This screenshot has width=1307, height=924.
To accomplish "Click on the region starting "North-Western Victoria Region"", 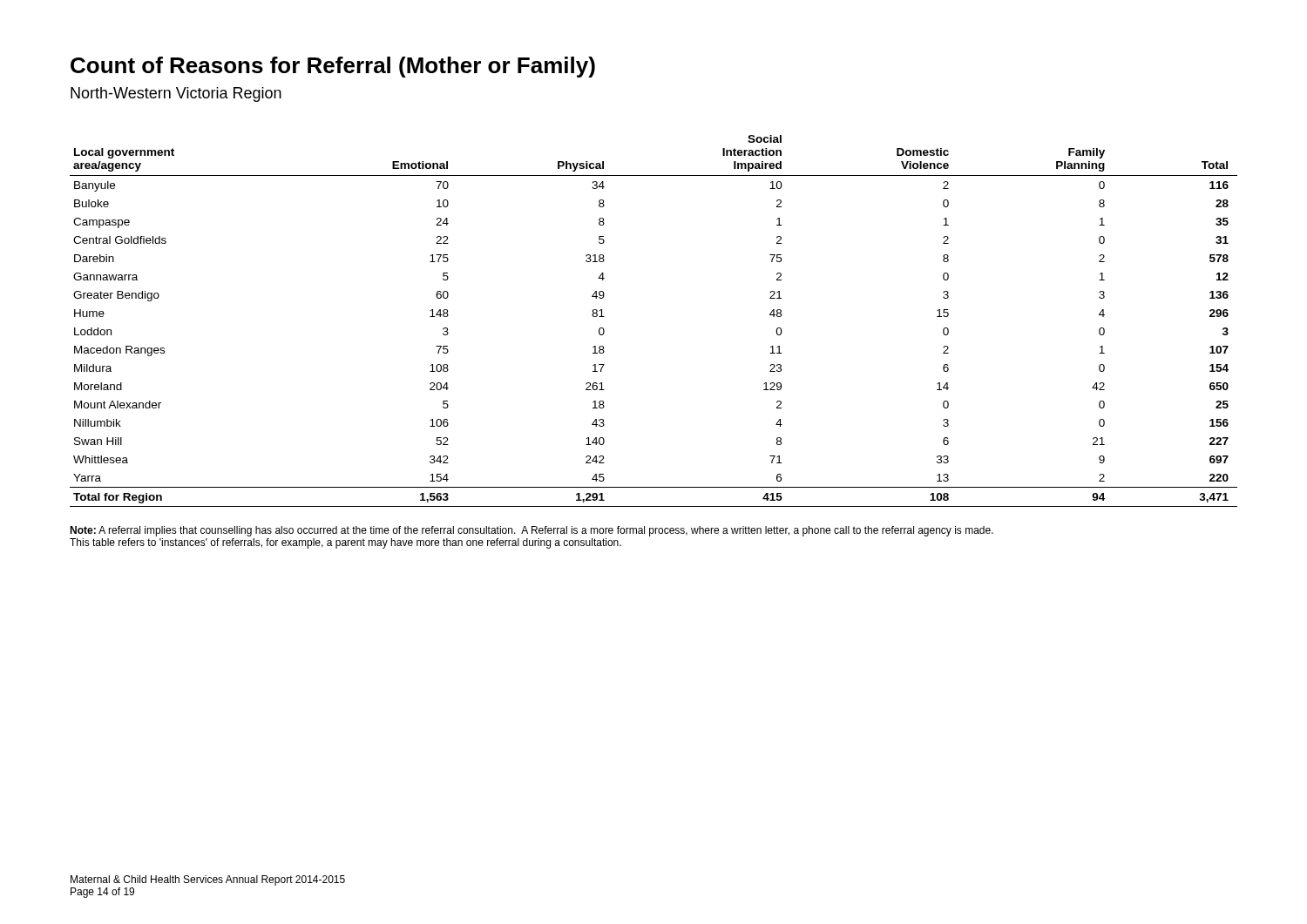I will click(x=176, y=93).
